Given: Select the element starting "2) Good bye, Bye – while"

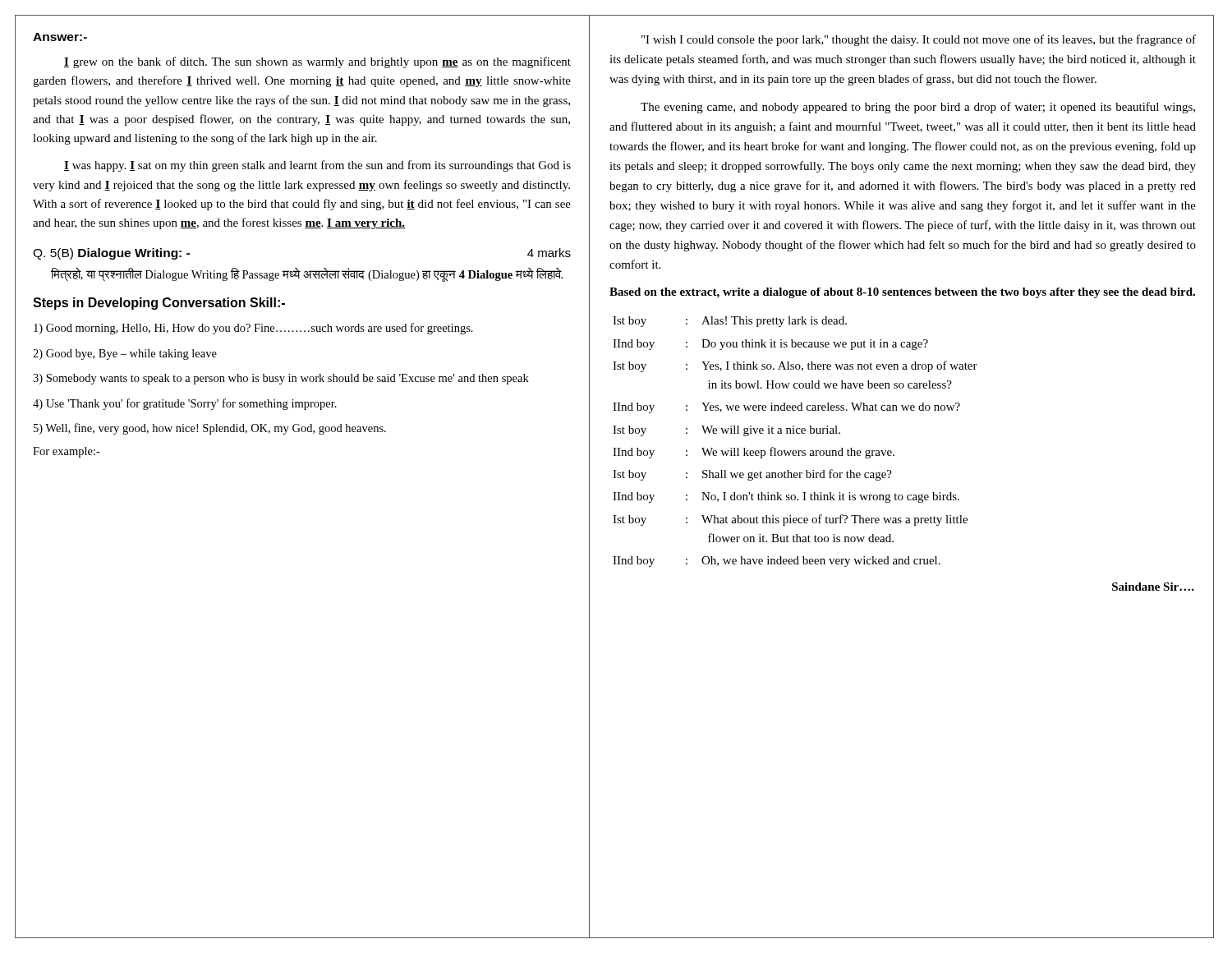Looking at the screenshot, I should click(x=125, y=353).
